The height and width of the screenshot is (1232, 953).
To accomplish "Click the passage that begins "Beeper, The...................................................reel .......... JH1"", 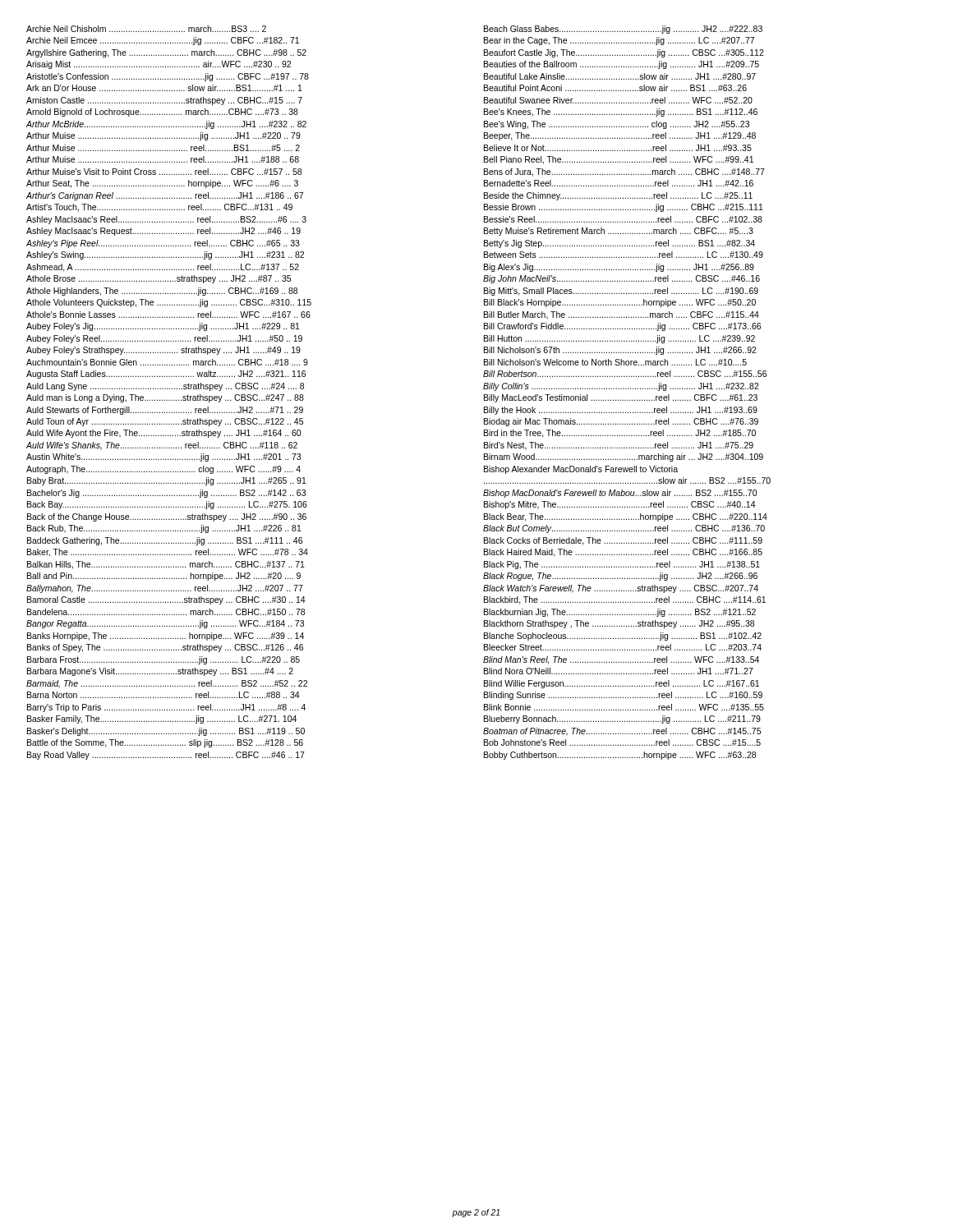I will tap(705, 136).
